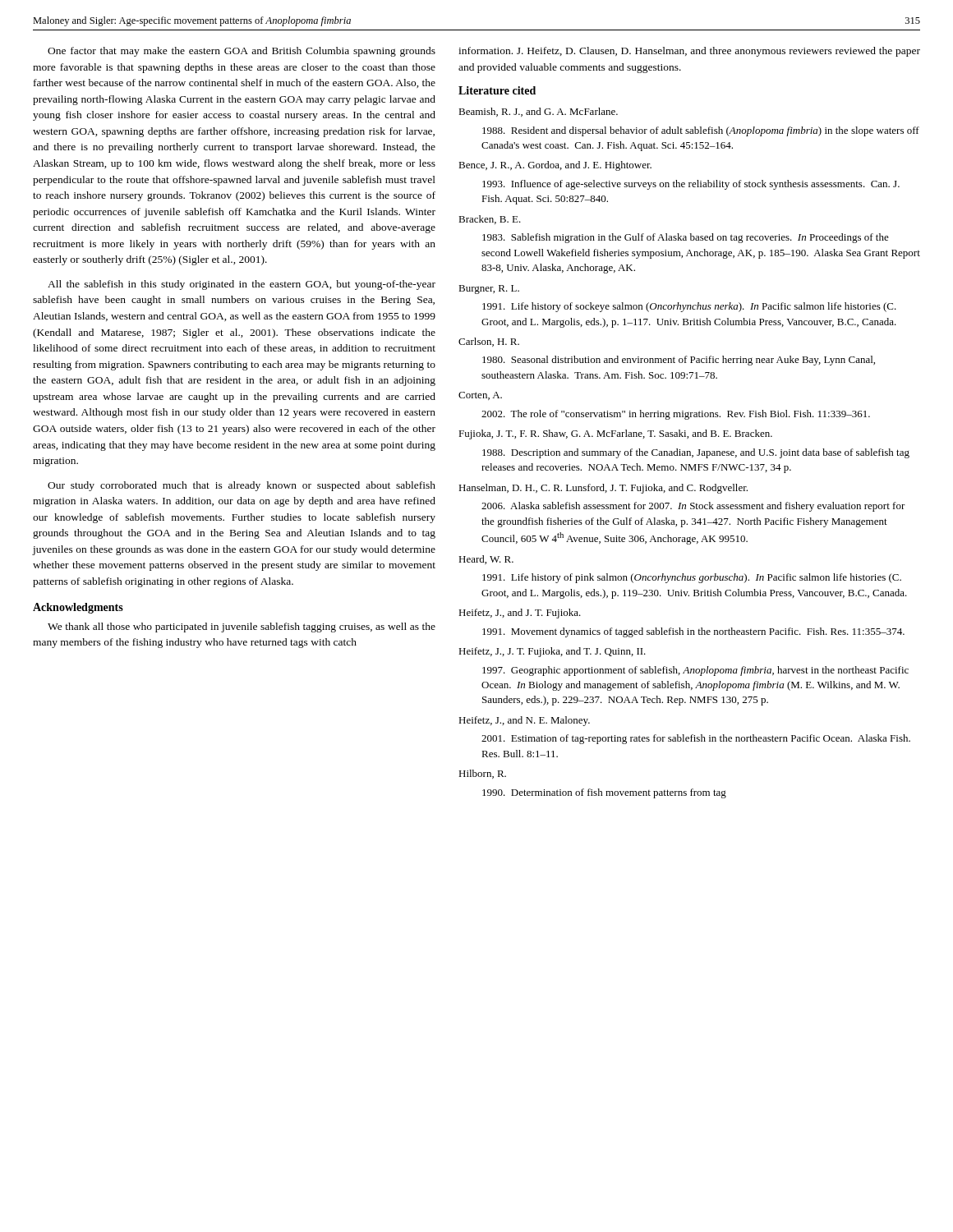Click where it says "Literature cited"
Viewport: 953px width, 1232px height.
(497, 91)
